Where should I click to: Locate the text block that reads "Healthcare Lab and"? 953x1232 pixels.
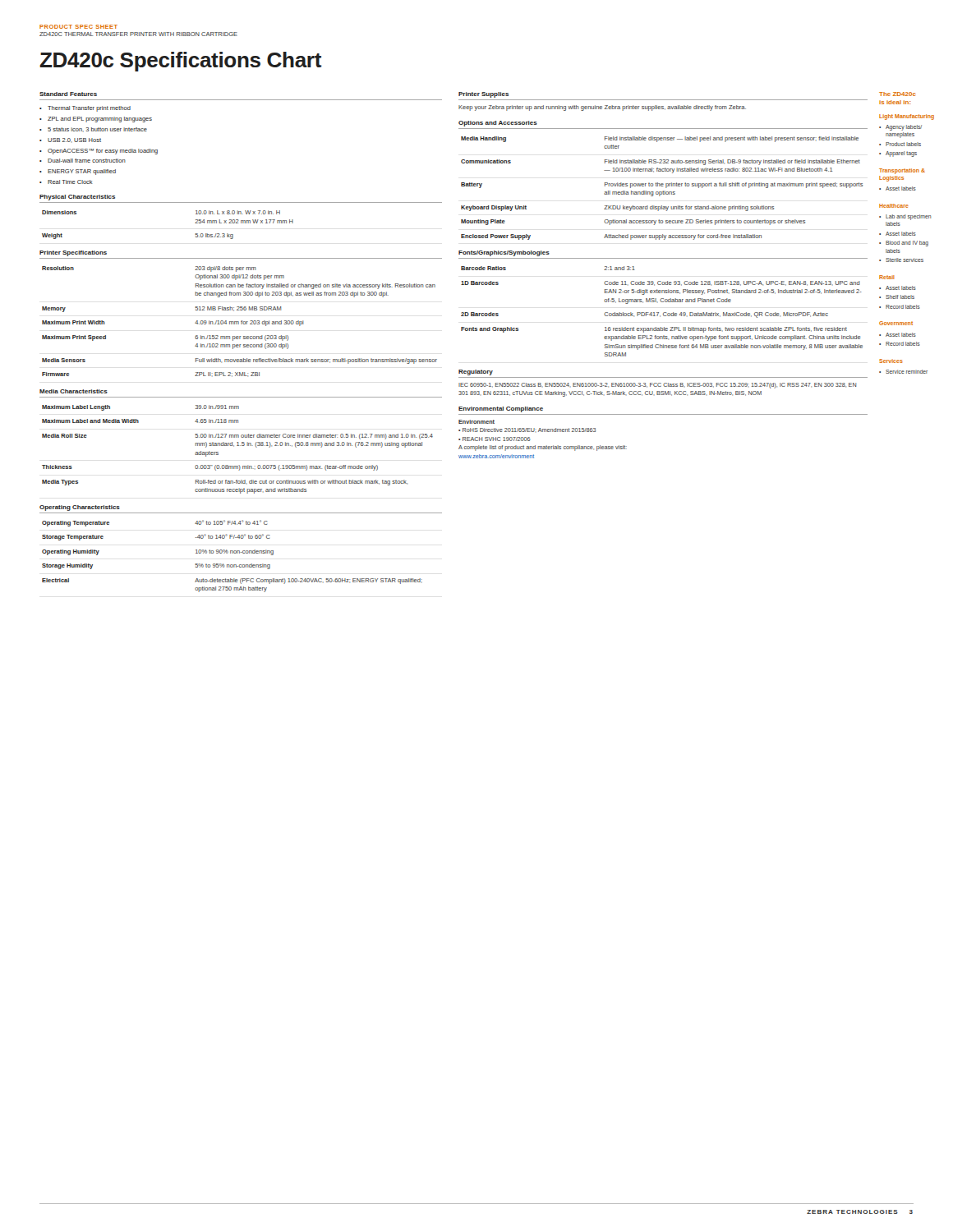tap(911, 233)
